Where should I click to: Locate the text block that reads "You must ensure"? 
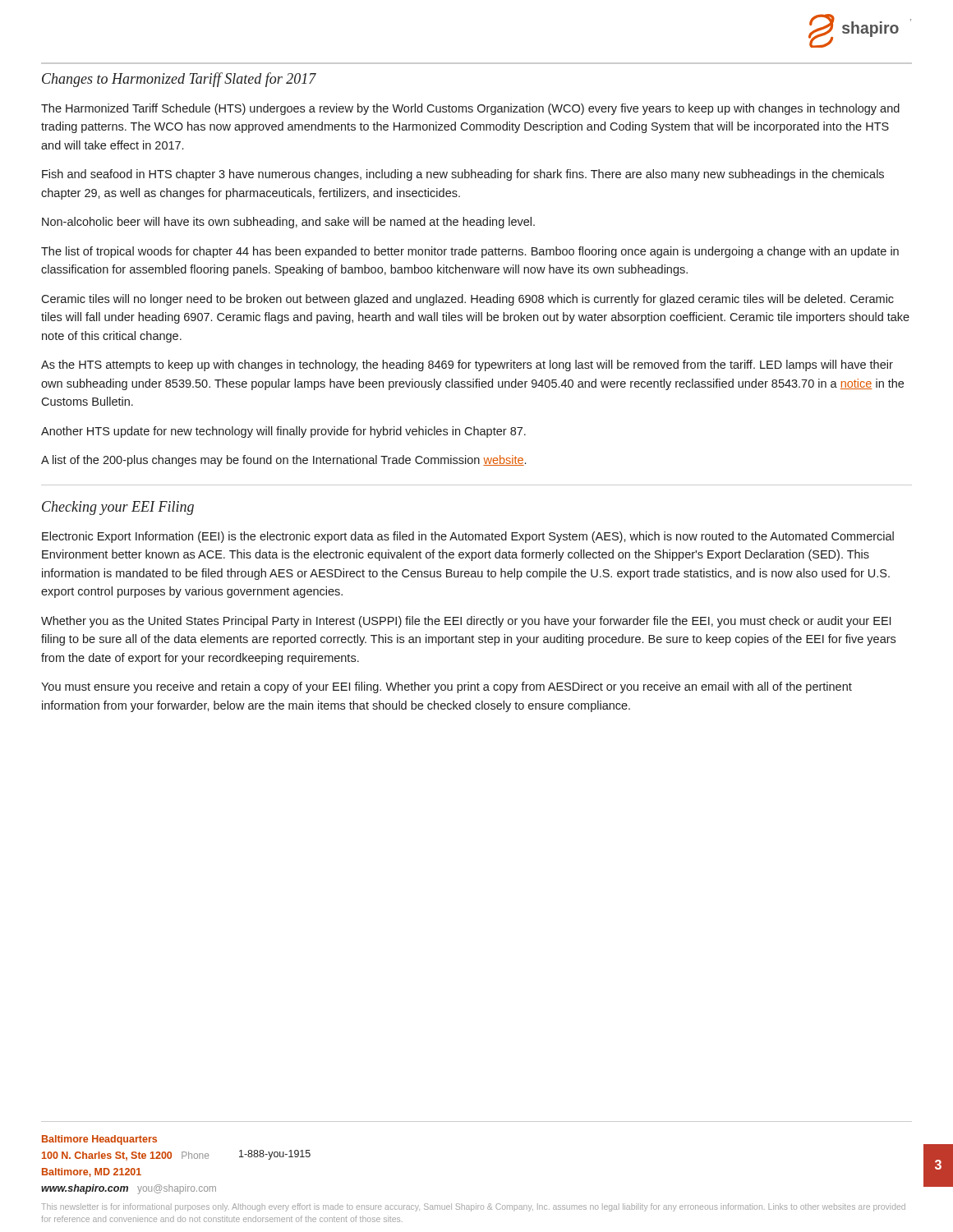coord(476,696)
